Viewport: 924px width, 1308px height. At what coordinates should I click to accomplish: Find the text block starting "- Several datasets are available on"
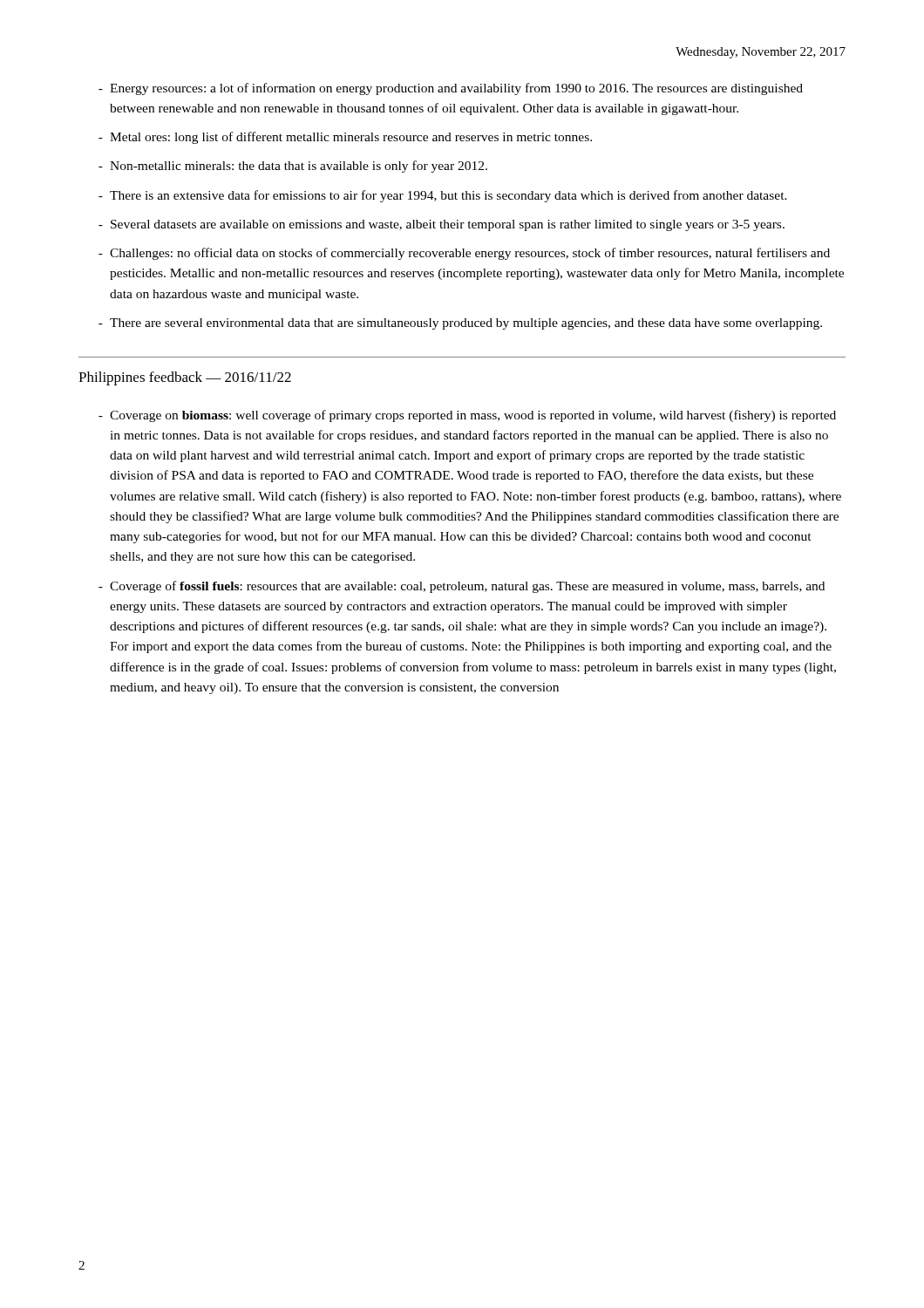coord(462,224)
